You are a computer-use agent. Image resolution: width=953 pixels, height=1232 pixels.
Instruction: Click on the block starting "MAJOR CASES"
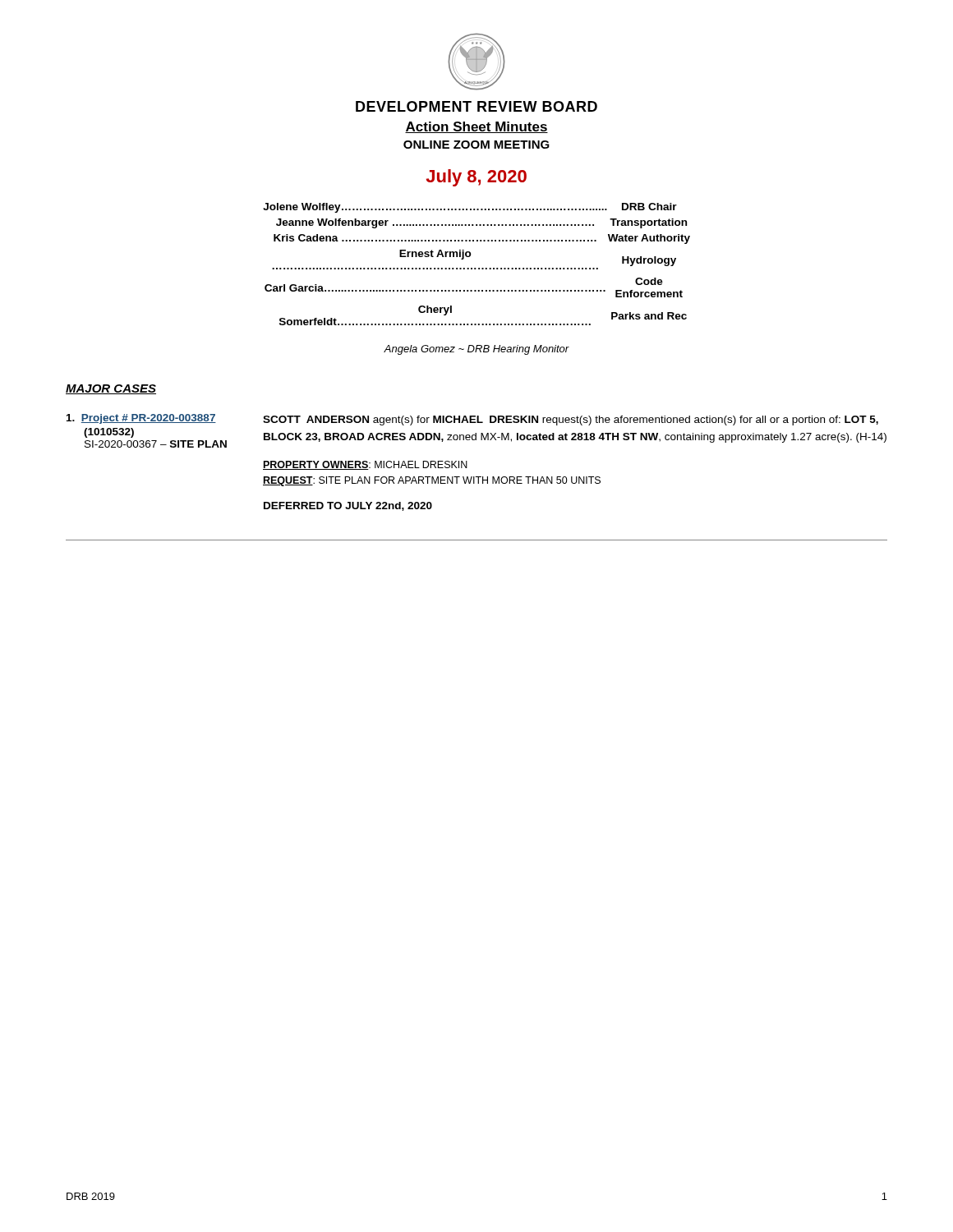coord(111,388)
